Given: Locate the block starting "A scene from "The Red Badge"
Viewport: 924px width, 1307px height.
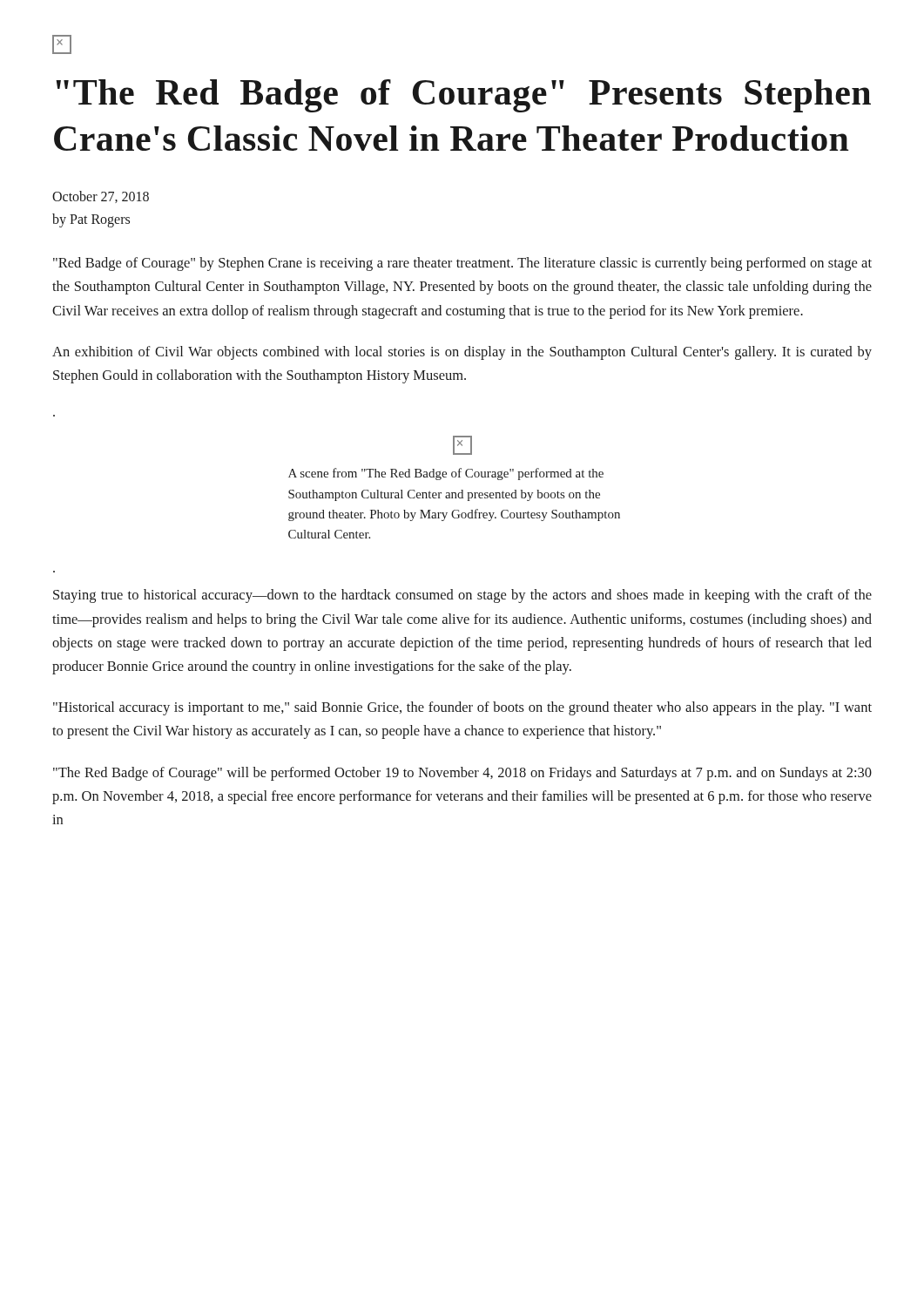Looking at the screenshot, I should pyautogui.click(x=454, y=504).
